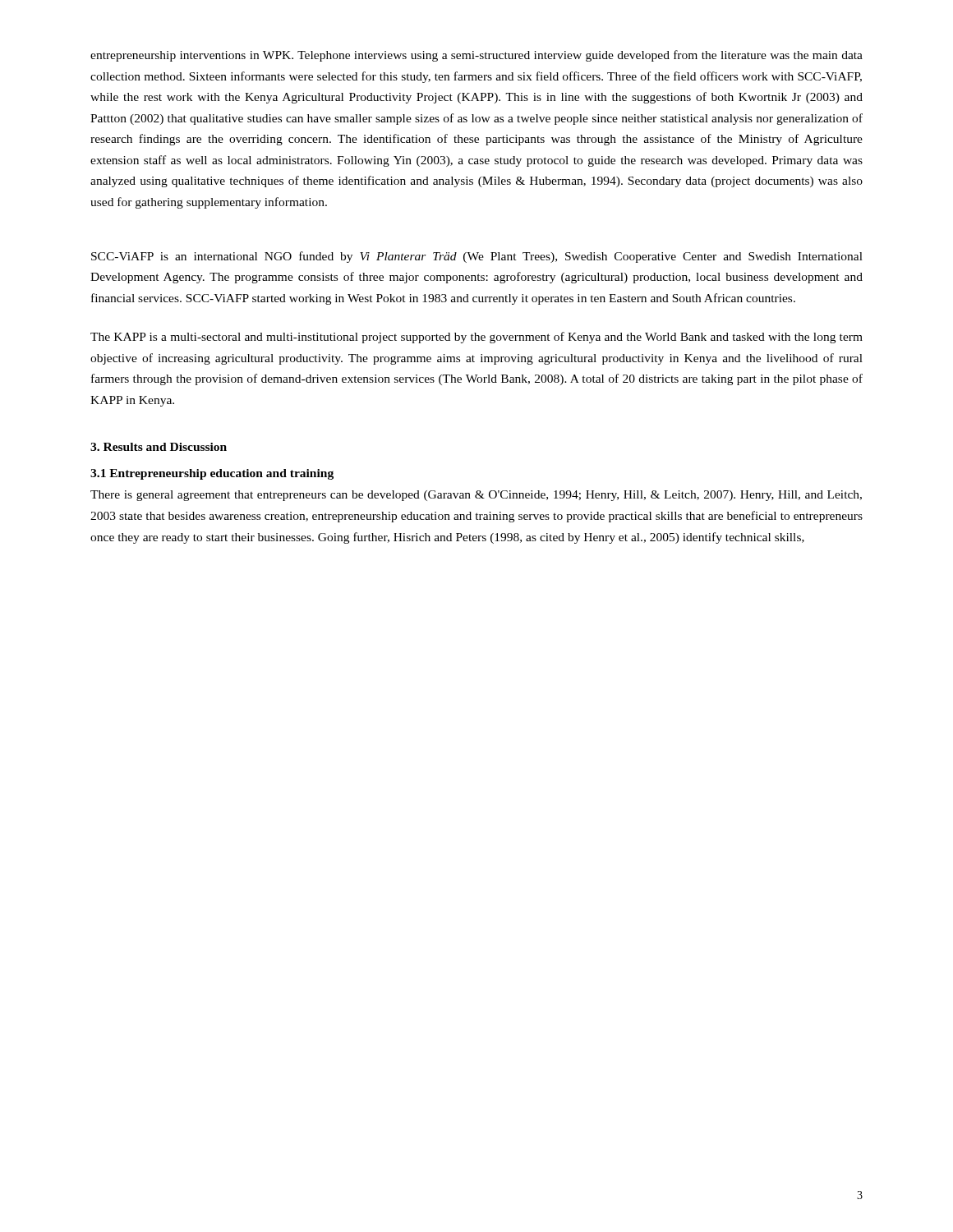Click on the section header containing "3. Results and"
This screenshot has height=1232, width=953.
point(159,447)
